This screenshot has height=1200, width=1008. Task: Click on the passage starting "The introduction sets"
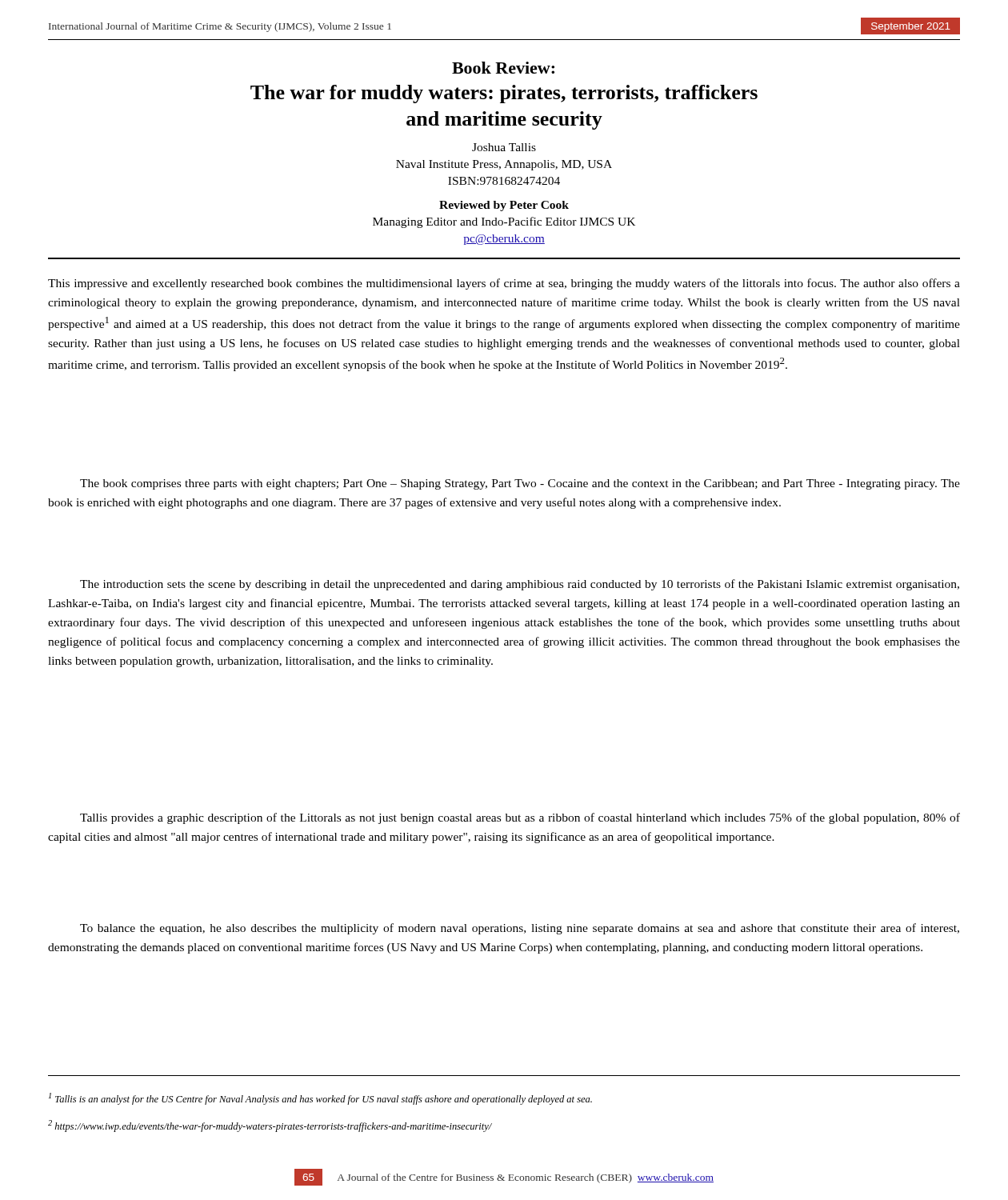[504, 622]
